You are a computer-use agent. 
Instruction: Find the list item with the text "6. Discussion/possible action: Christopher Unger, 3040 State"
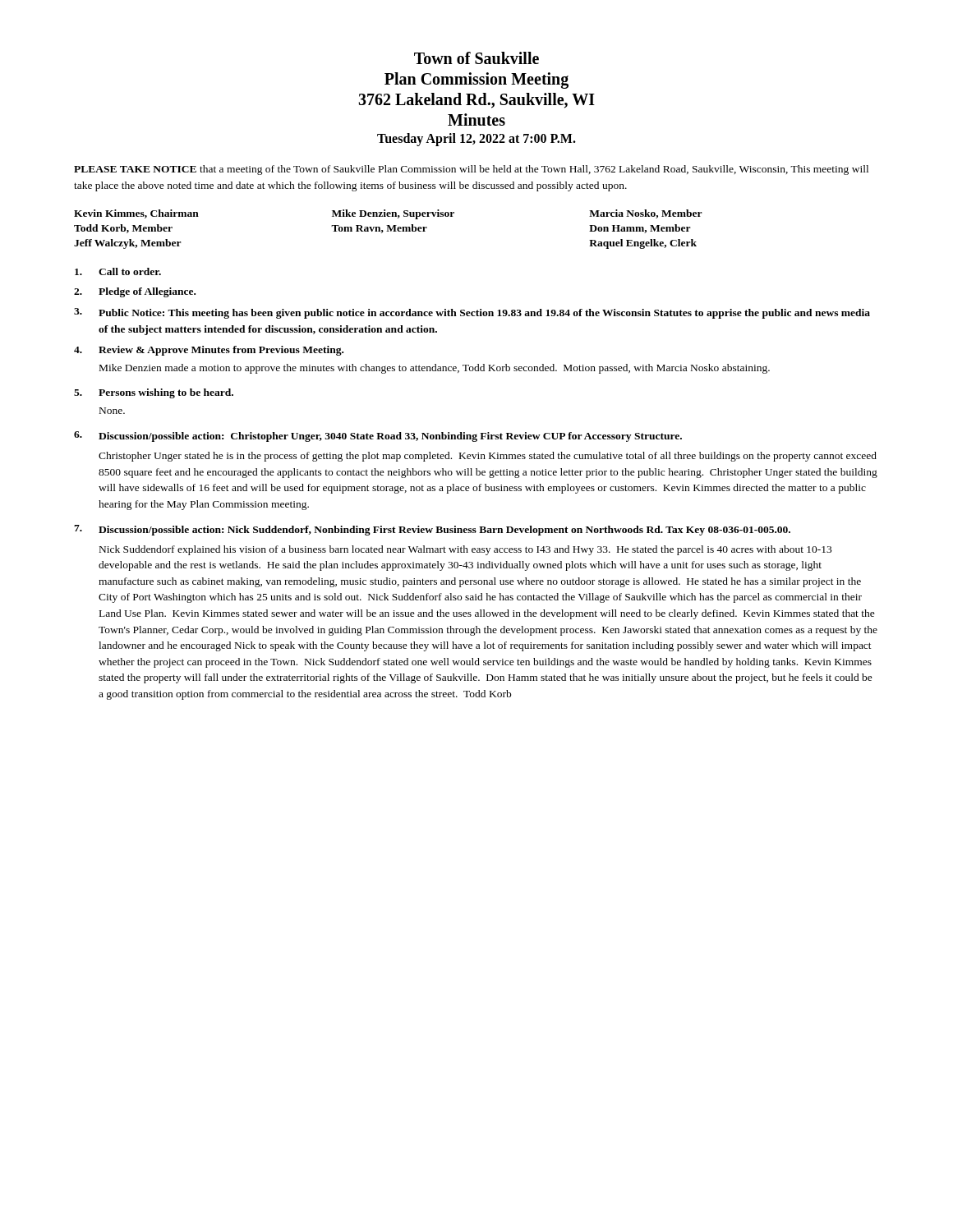(x=378, y=436)
